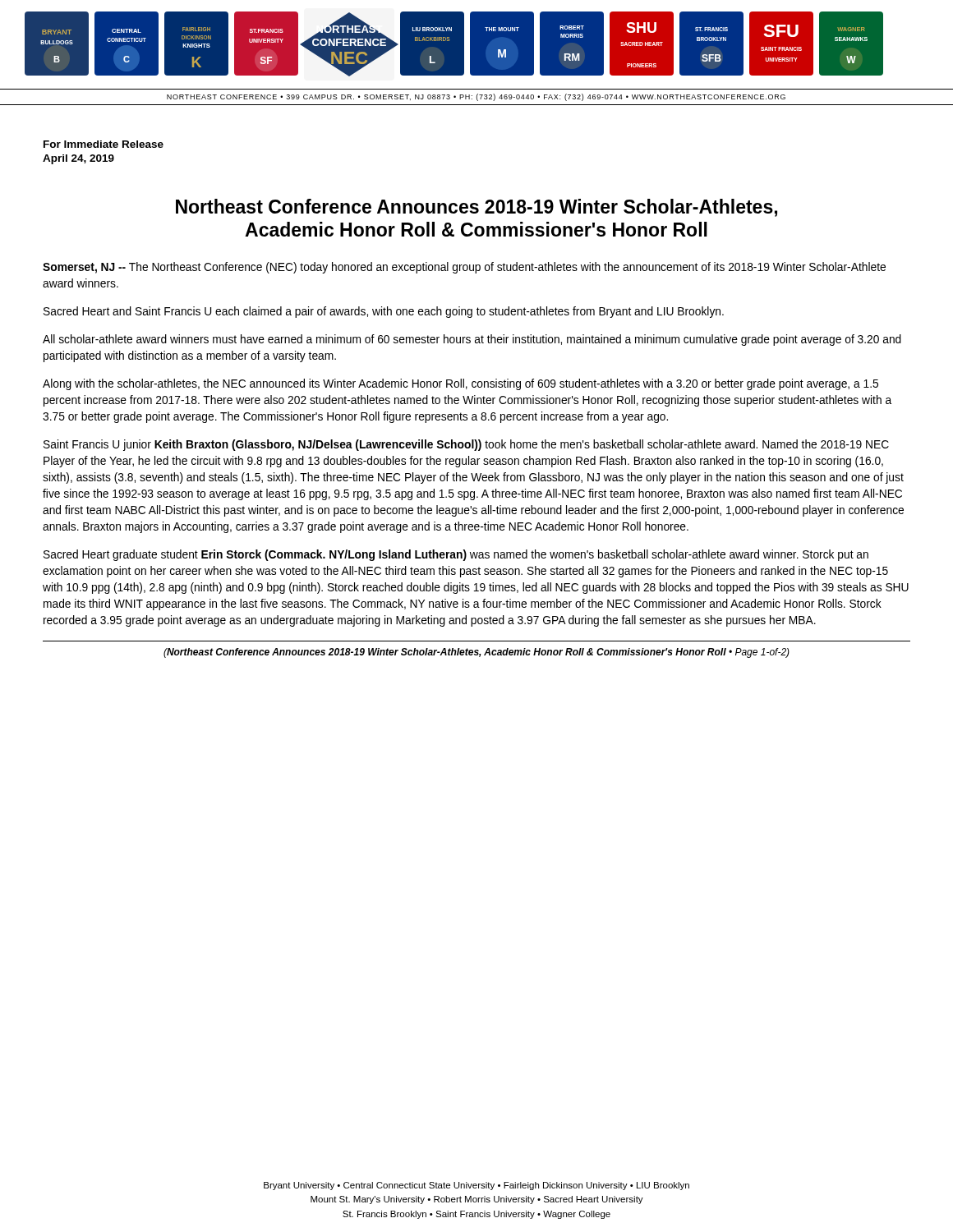Navigate to the region starting "April 24, 2019"
Screen dimensions: 1232x953
click(x=78, y=158)
